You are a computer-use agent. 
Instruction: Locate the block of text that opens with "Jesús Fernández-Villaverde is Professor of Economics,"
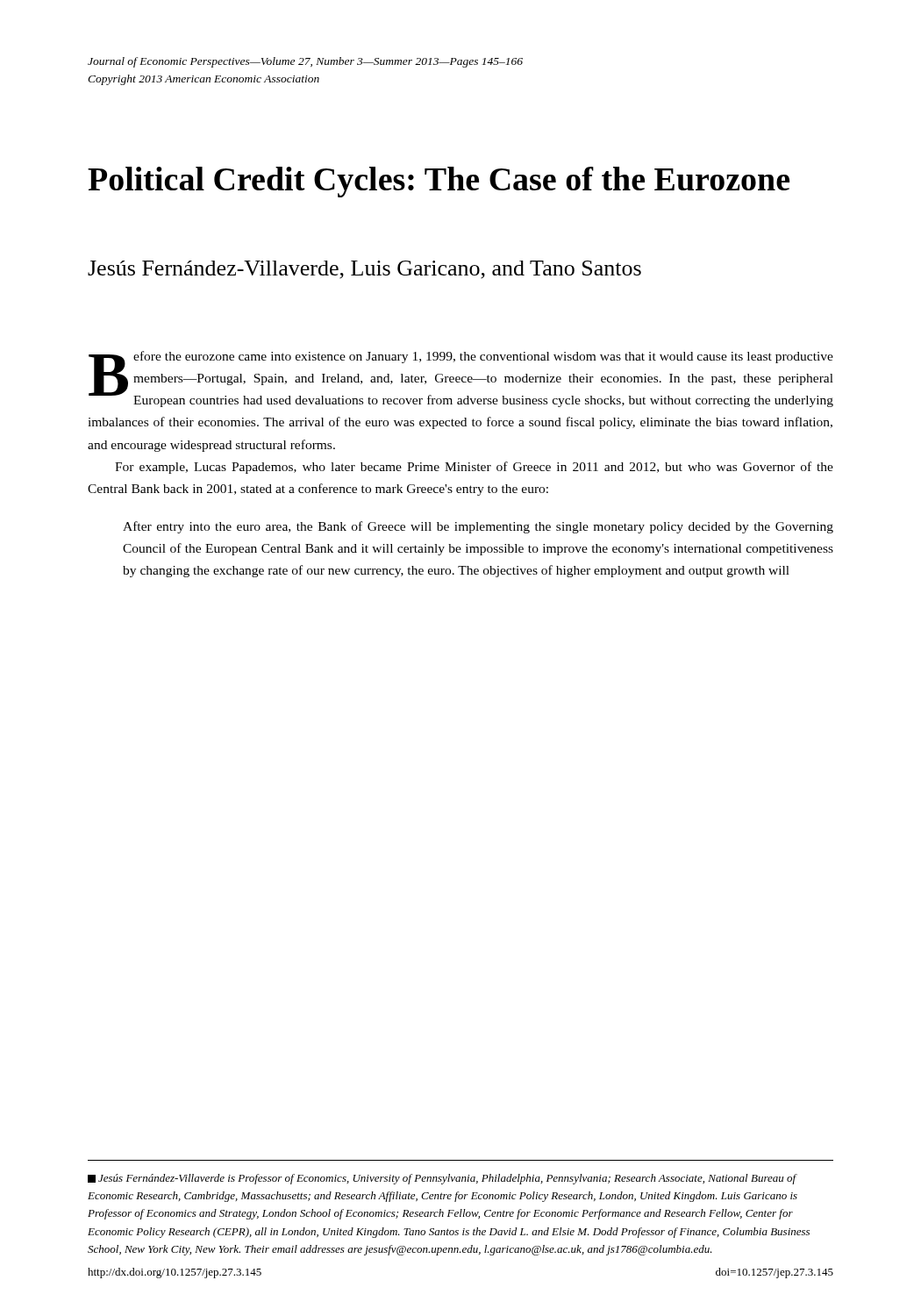click(x=460, y=1225)
